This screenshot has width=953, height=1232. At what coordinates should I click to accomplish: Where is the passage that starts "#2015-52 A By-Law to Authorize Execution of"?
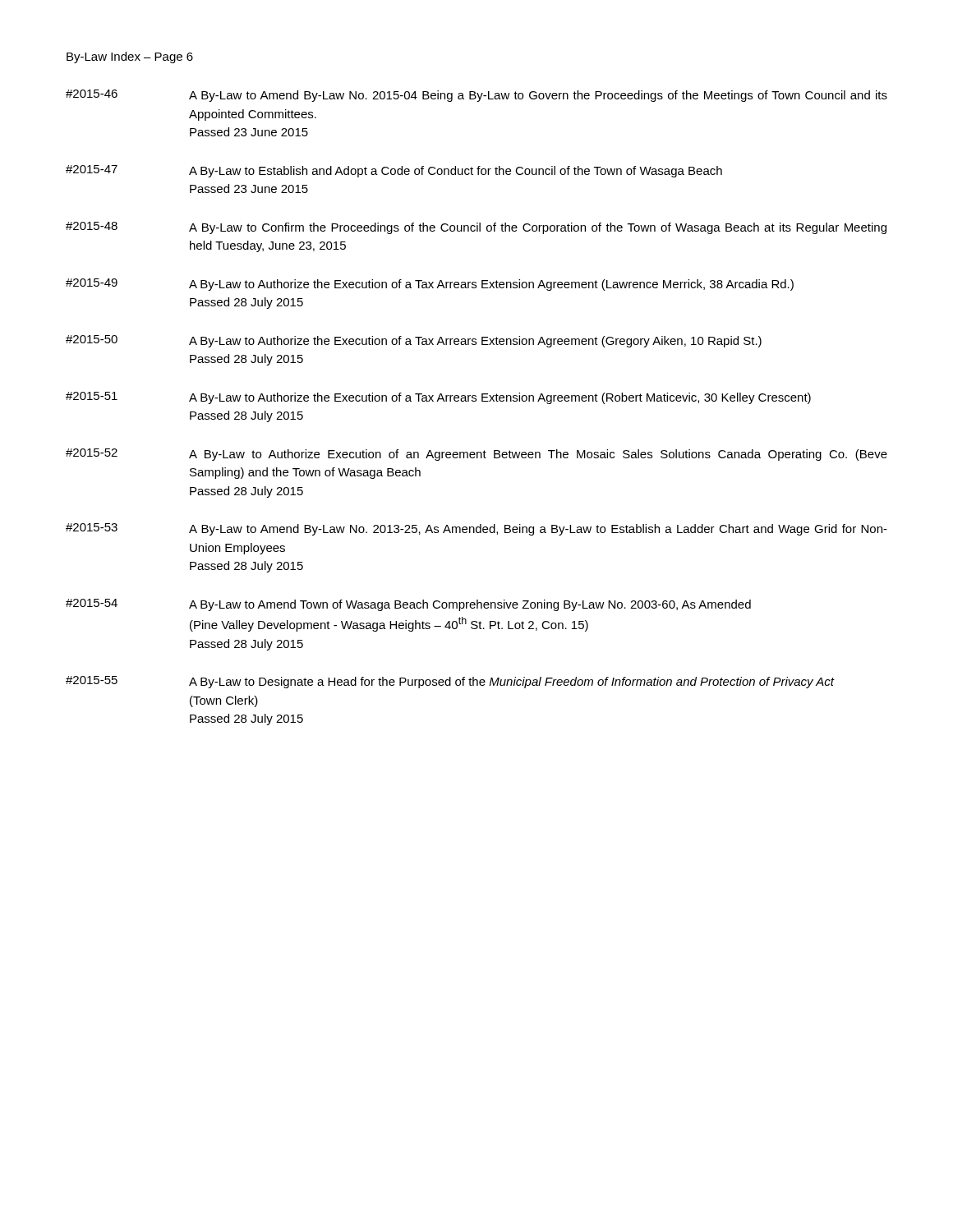(x=476, y=455)
